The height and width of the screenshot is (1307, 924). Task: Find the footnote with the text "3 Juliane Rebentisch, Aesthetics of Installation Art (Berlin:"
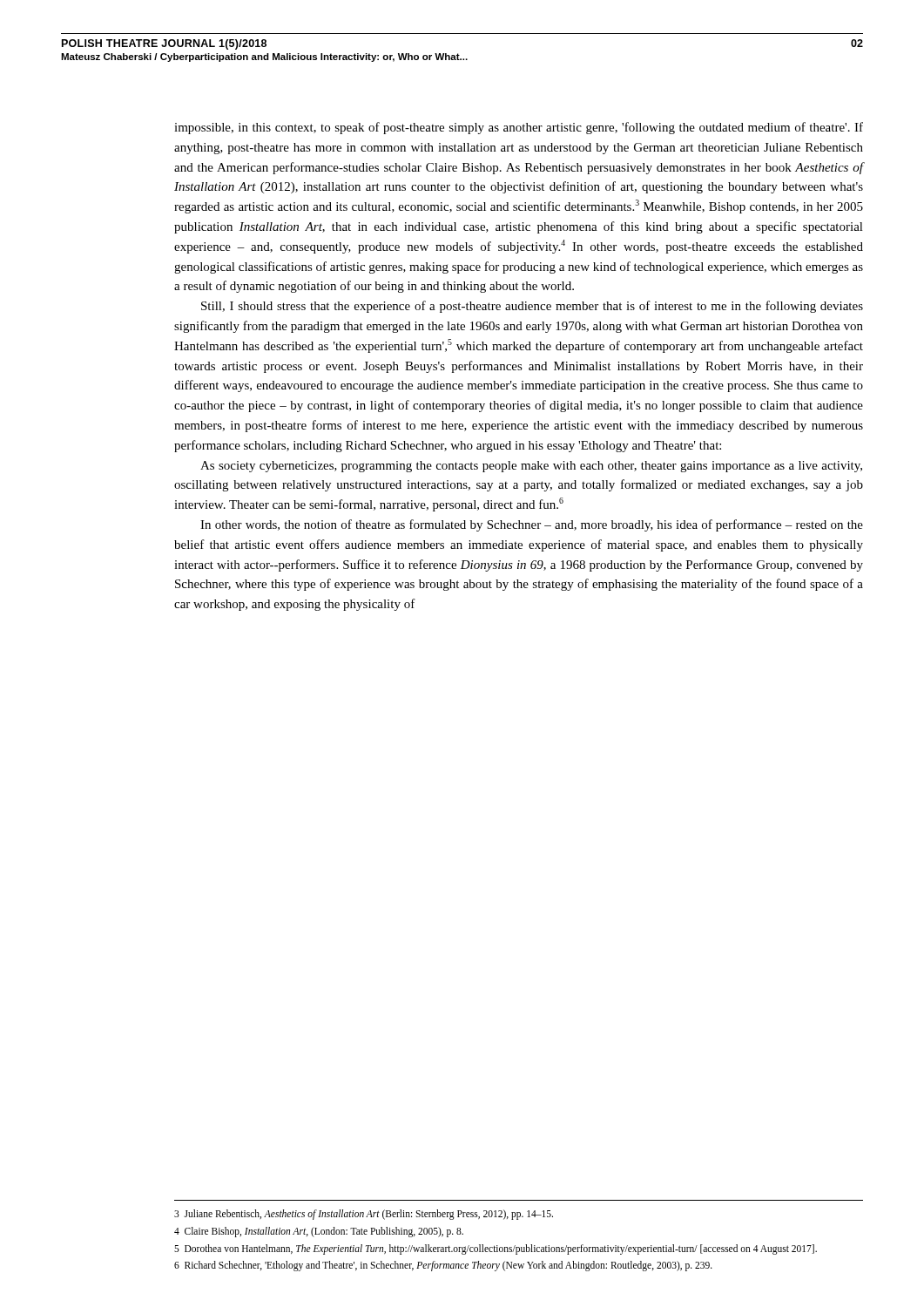coord(364,1214)
